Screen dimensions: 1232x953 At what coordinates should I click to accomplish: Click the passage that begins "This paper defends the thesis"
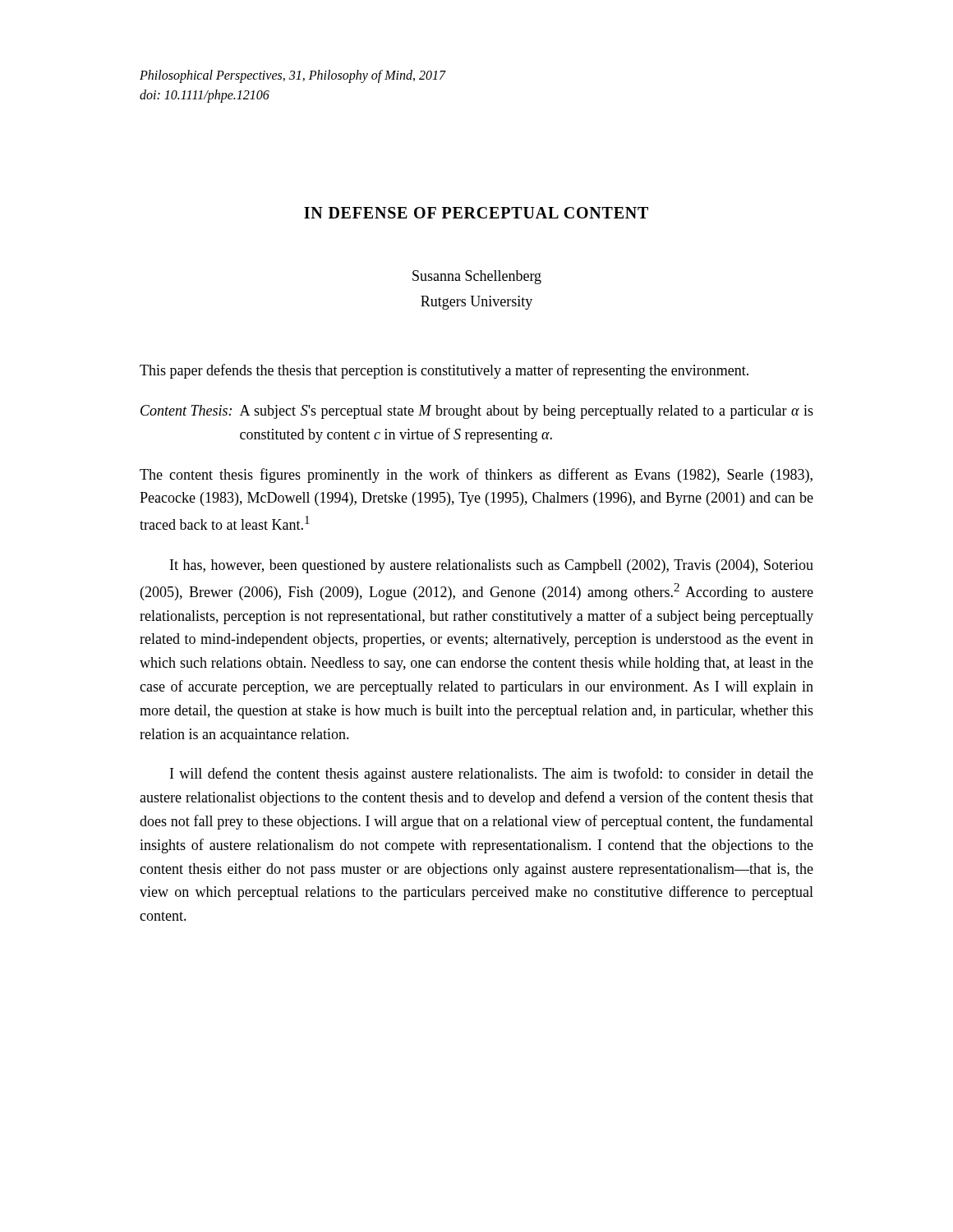pyautogui.click(x=445, y=371)
